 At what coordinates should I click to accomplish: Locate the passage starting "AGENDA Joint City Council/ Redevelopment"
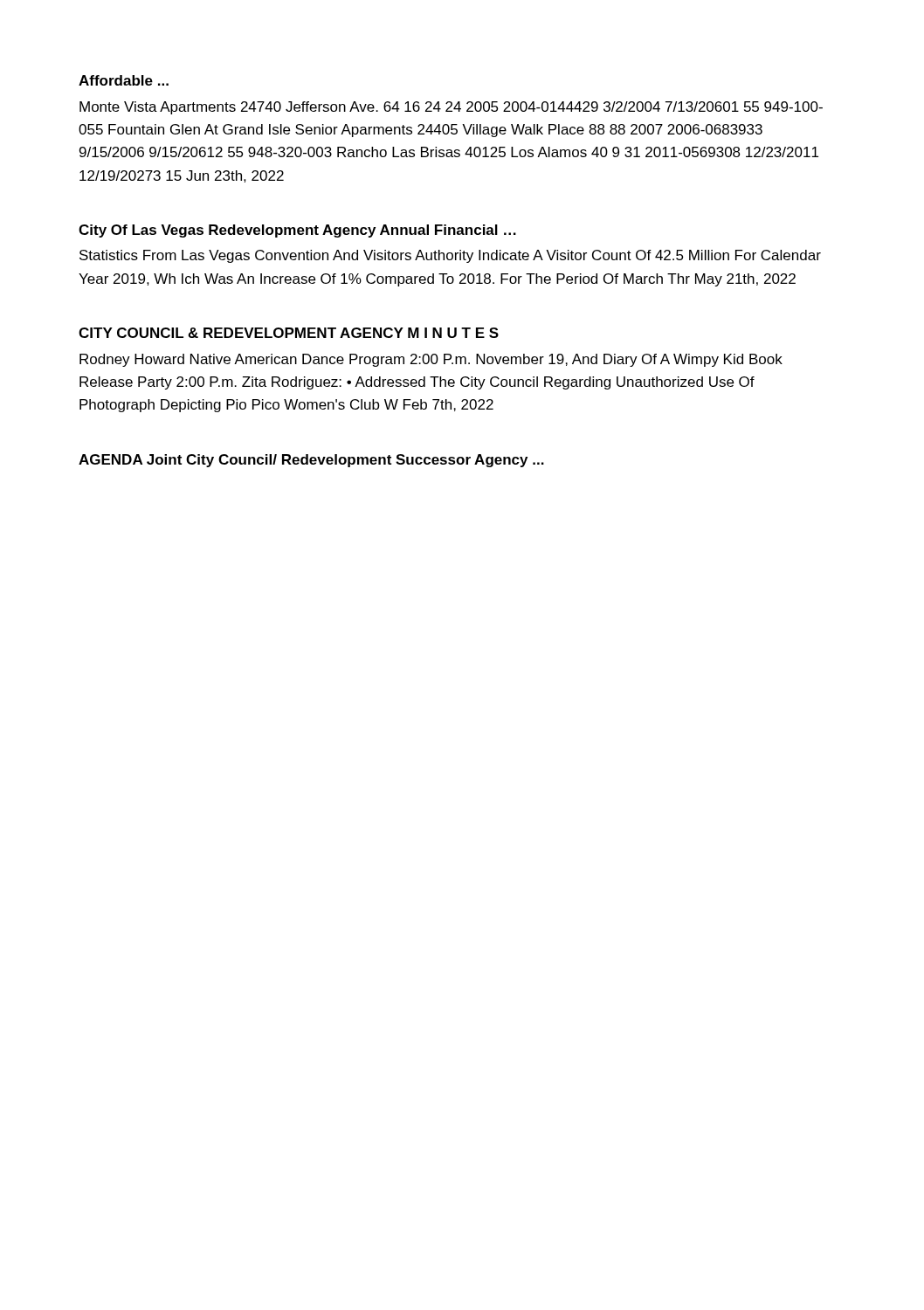point(312,459)
